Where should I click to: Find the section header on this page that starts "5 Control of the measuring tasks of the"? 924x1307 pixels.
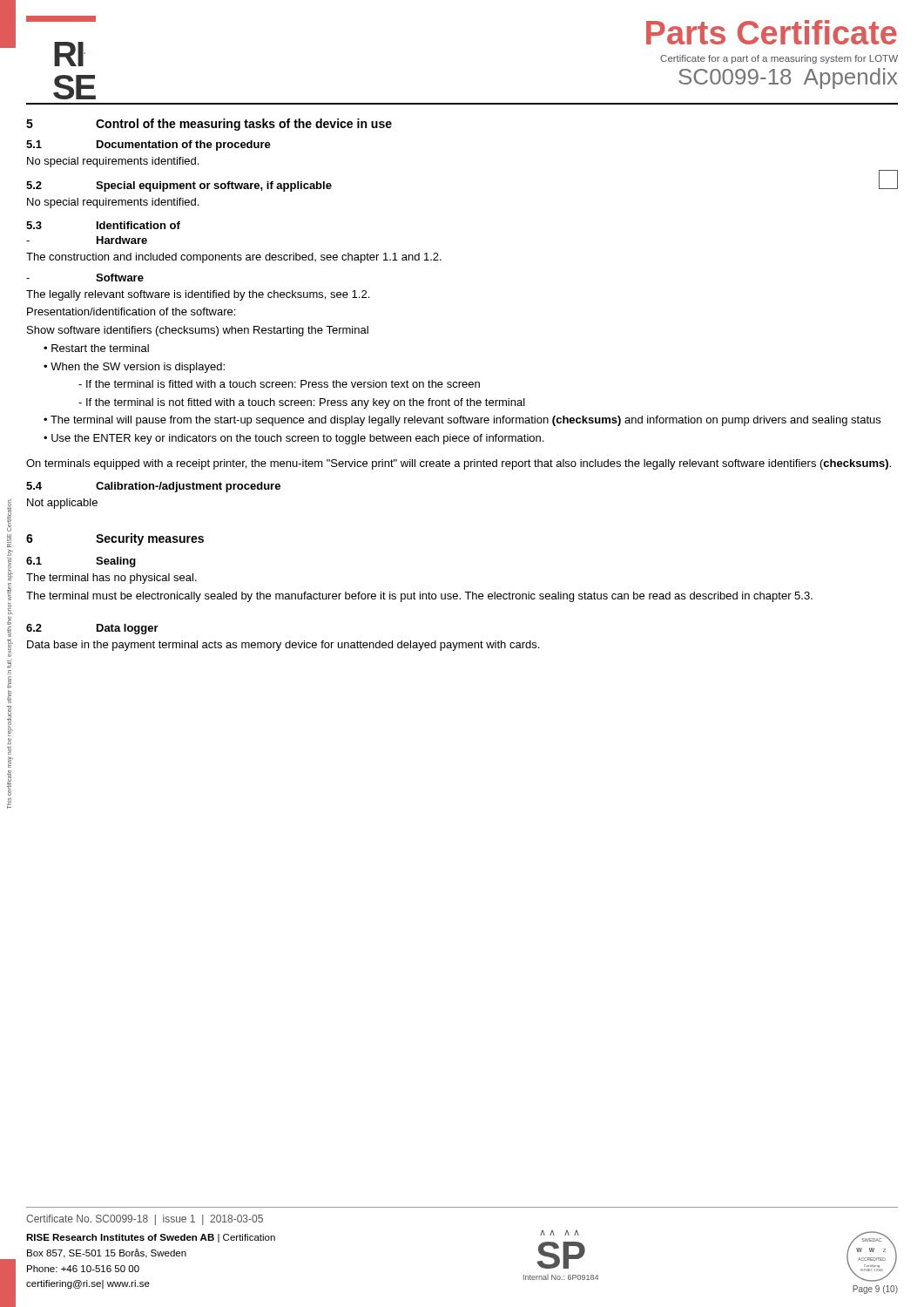click(x=209, y=124)
